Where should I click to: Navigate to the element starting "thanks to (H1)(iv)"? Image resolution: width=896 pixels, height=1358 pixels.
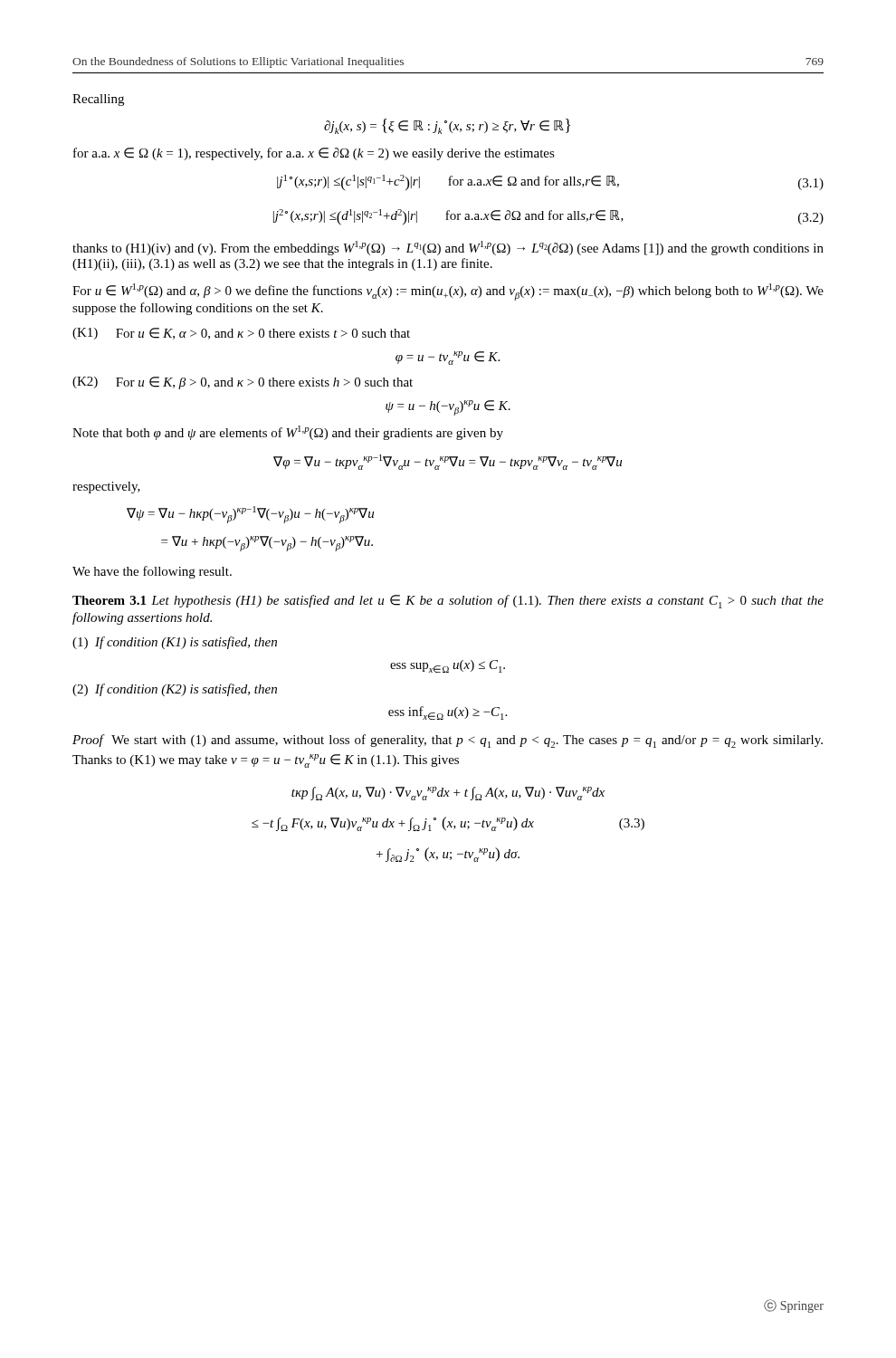click(448, 254)
